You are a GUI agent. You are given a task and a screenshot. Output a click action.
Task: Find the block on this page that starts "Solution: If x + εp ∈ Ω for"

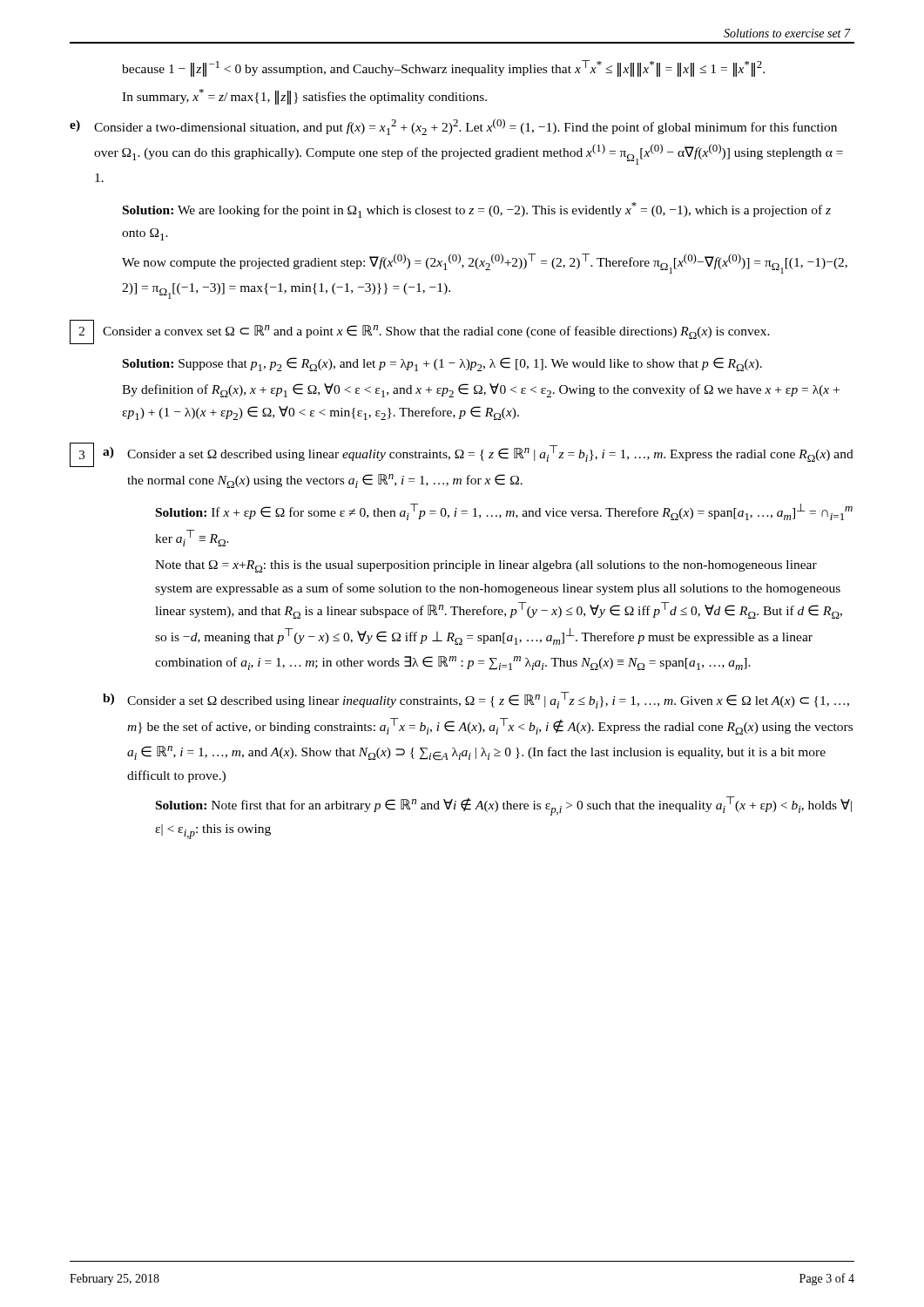(x=505, y=587)
